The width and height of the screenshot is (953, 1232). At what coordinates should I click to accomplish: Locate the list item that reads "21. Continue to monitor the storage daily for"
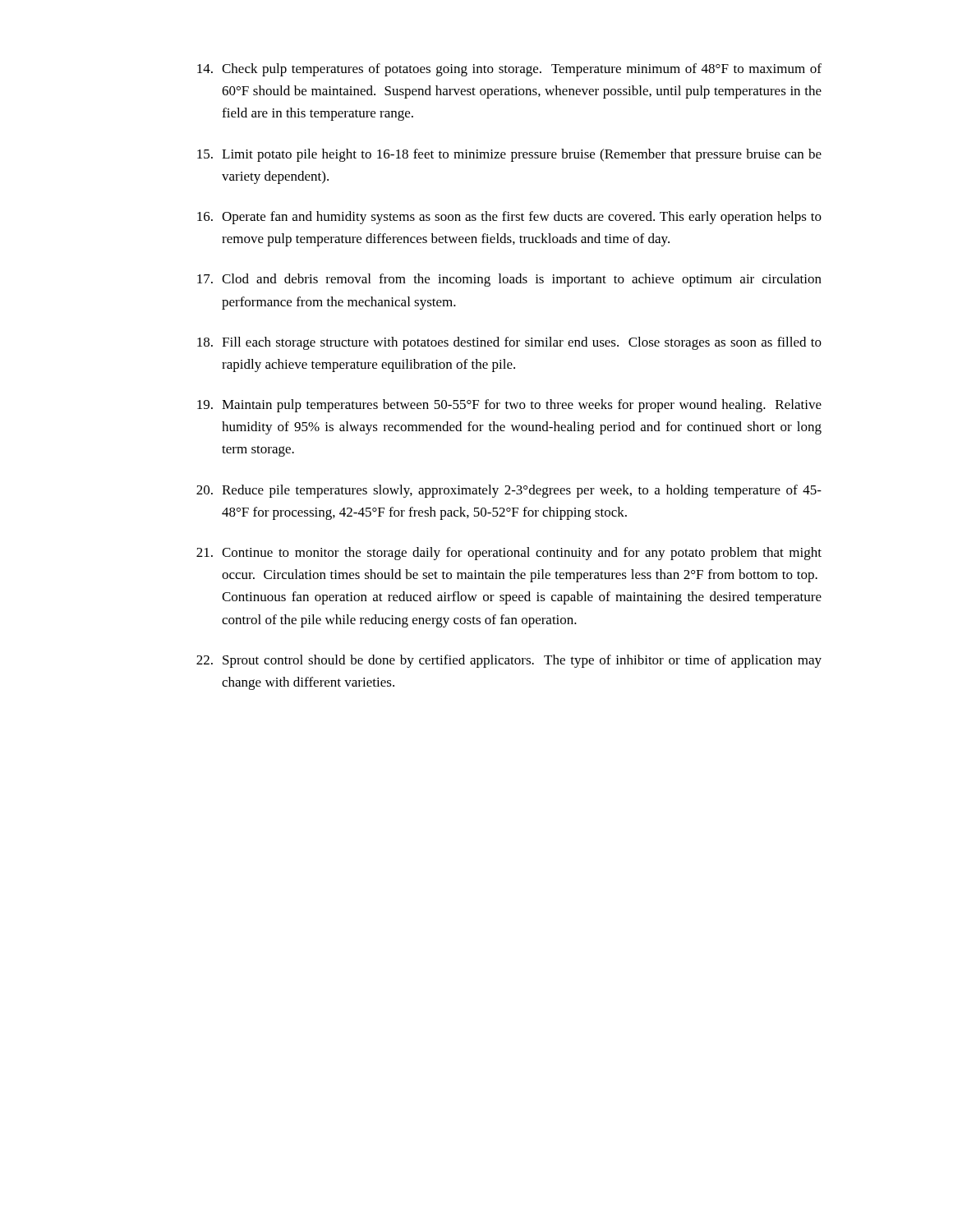[x=493, y=586]
